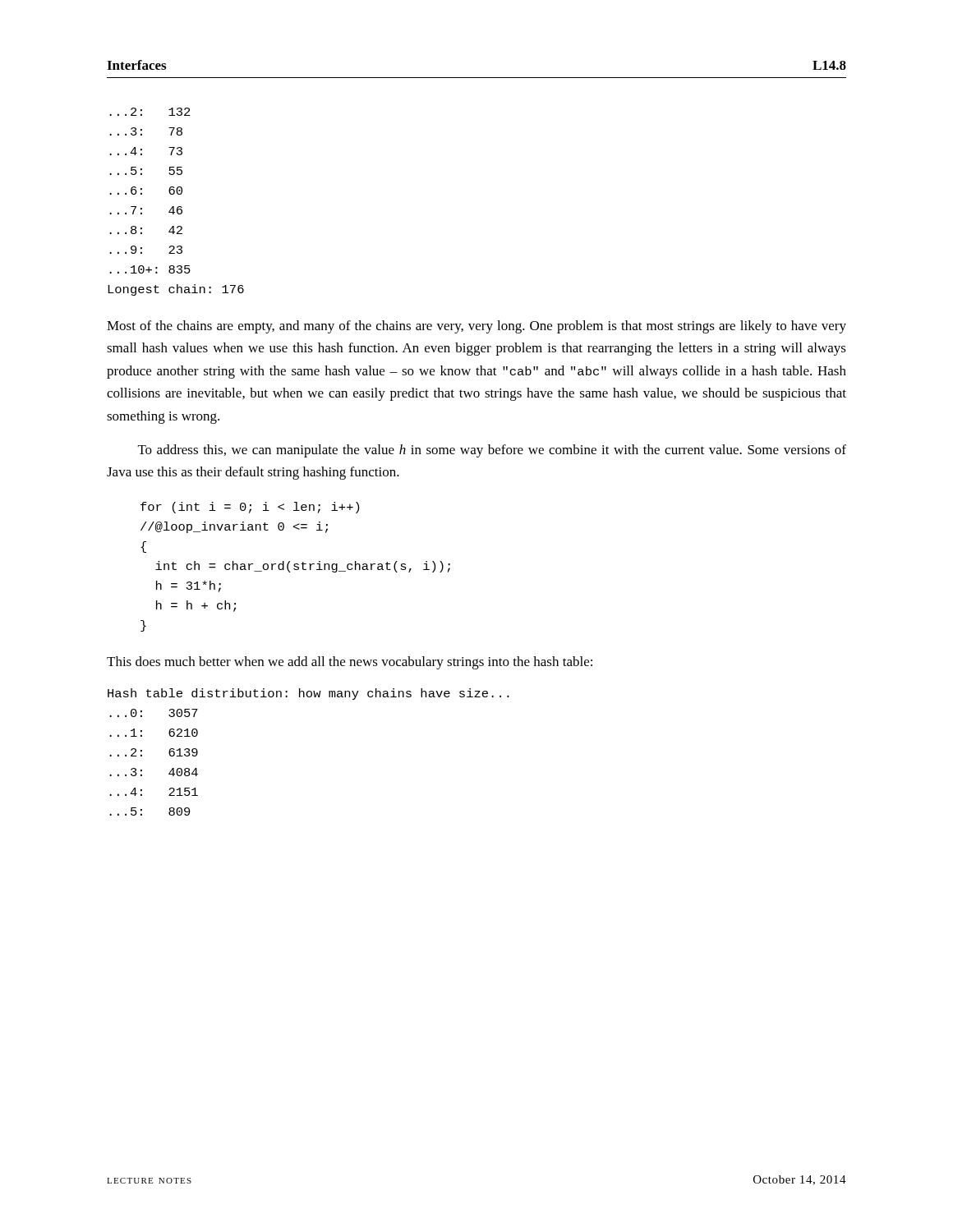
Task: Navigate to the block starting "Hash table distribution: how"
Action: [308, 694]
